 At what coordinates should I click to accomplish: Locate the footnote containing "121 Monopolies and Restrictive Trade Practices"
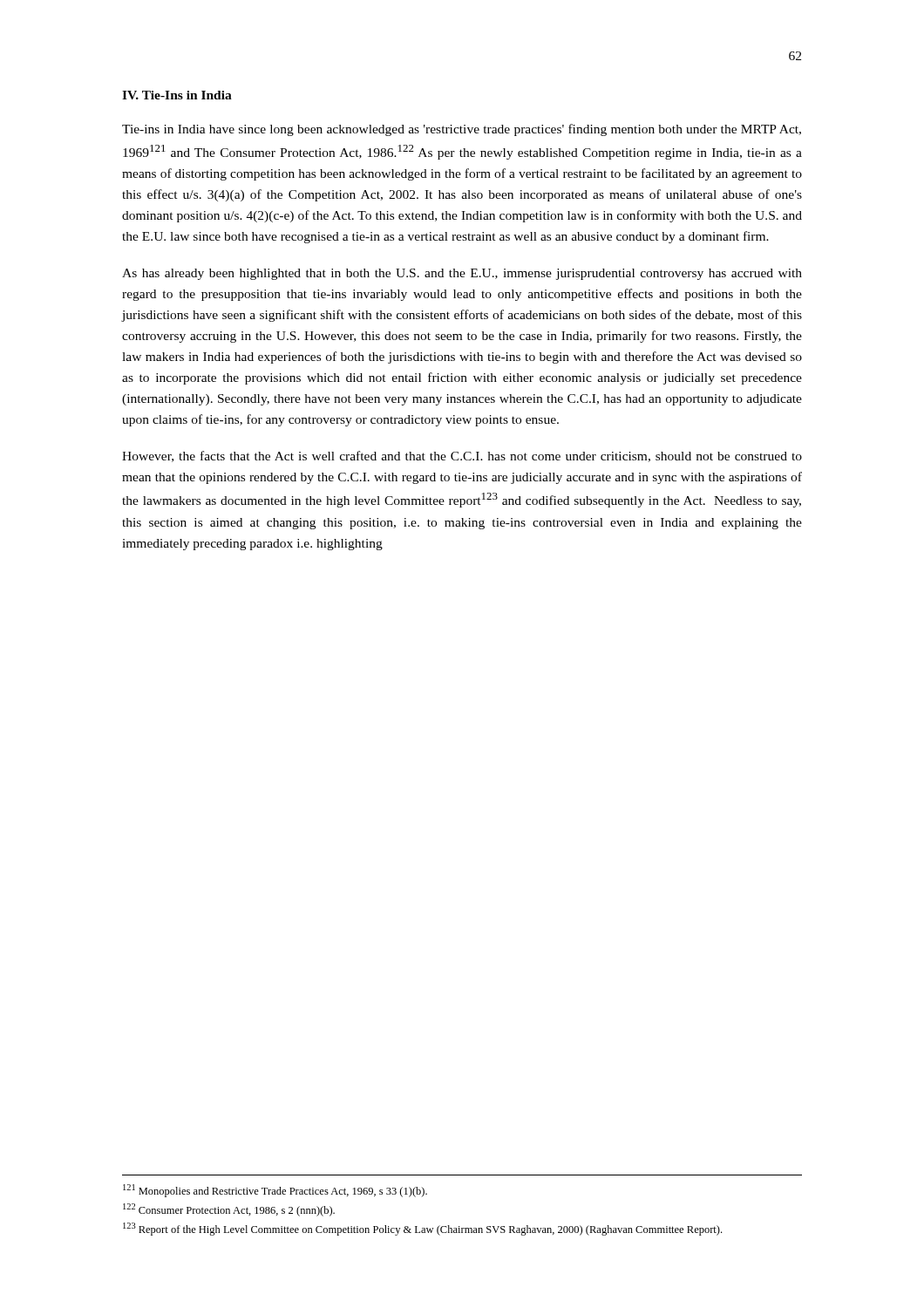(x=275, y=1191)
